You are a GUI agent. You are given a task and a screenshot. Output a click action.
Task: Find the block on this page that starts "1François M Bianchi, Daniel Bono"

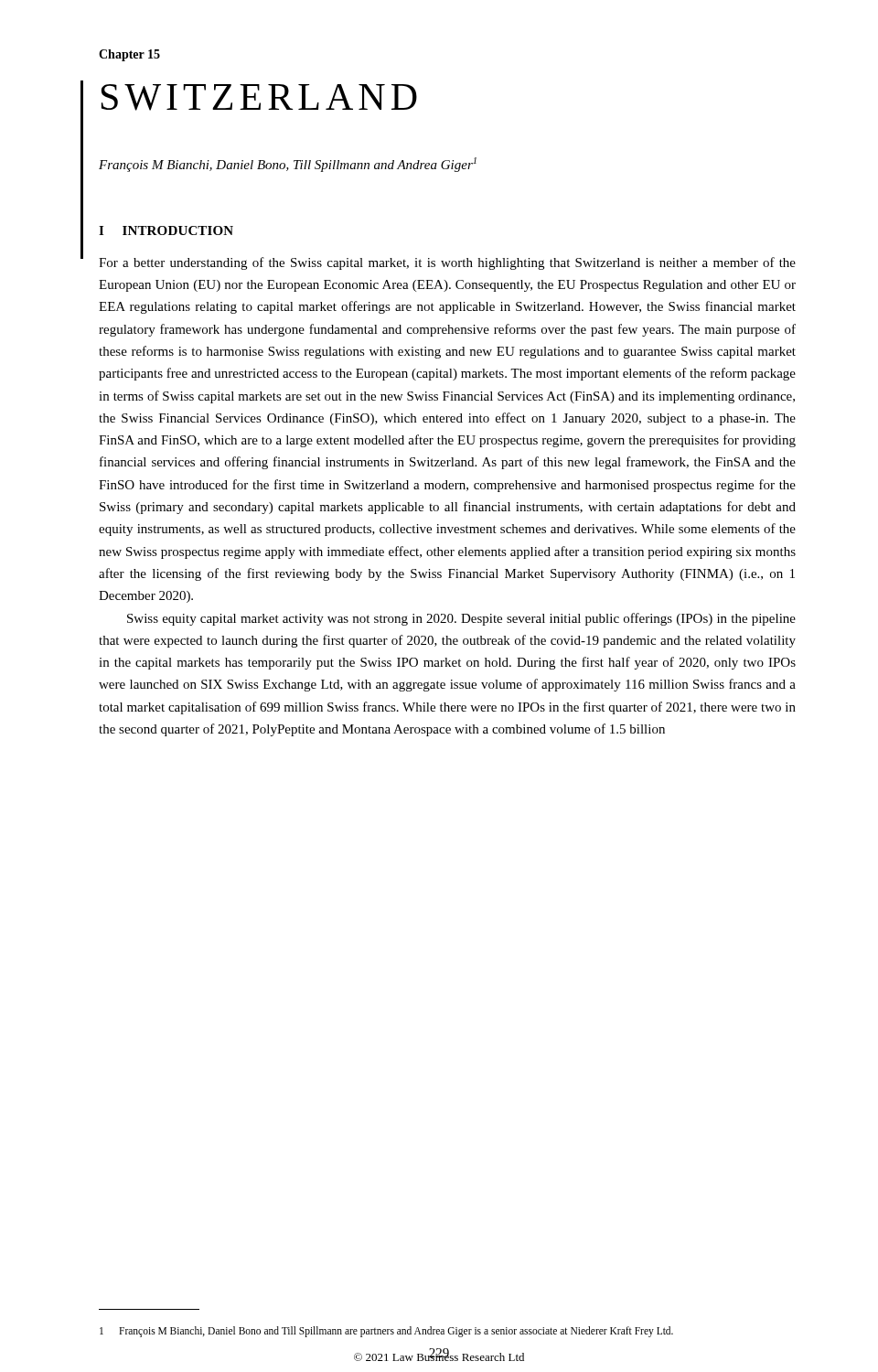[x=446, y=1331]
